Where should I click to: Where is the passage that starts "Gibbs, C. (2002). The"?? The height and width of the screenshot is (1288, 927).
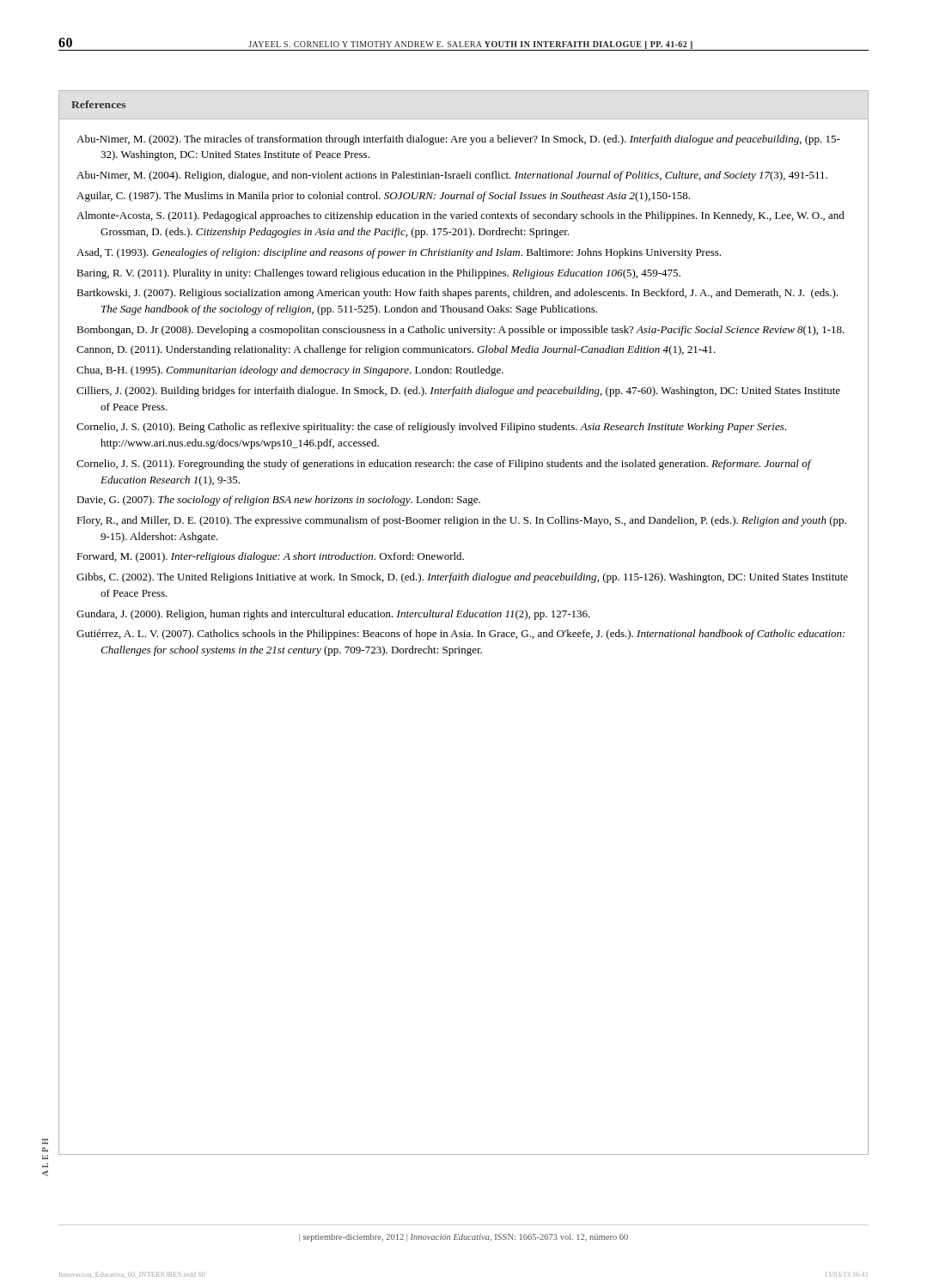click(462, 585)
